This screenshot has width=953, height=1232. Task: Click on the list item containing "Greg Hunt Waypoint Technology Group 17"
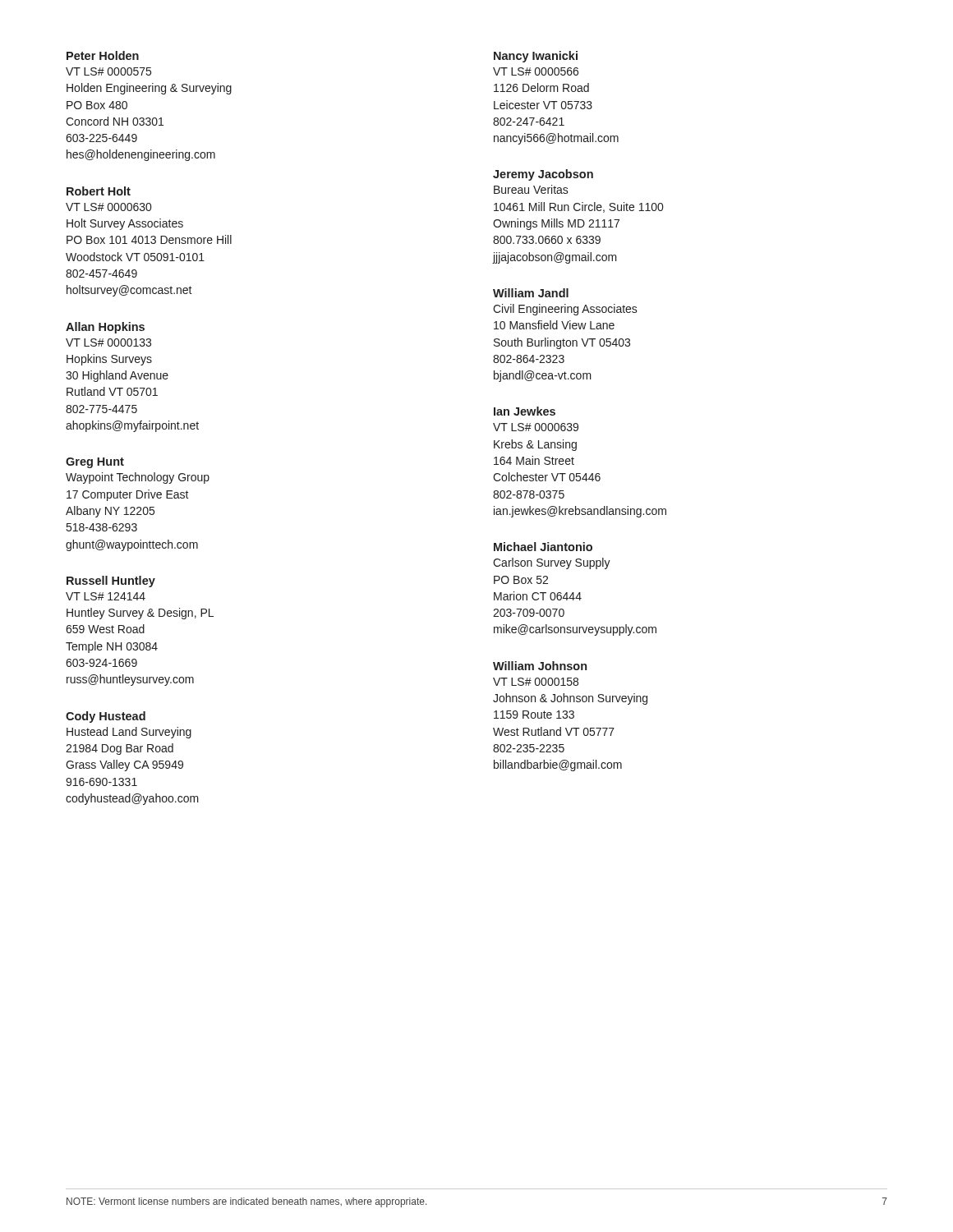[95, 463]
